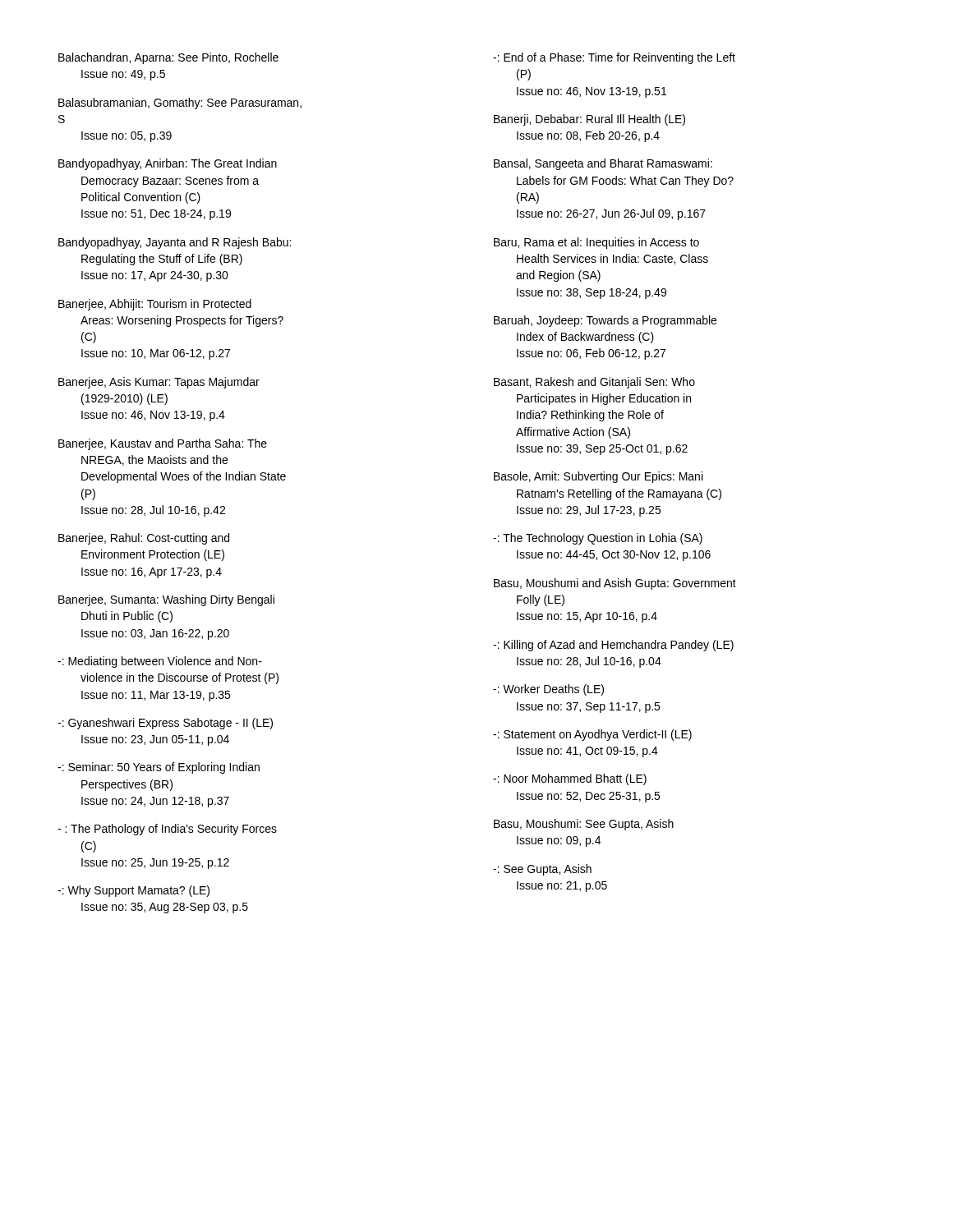The width and height of the screenshot is (953, 1232).
Task: Navigate to the text block starting "-: End of"
Action: tap(694, 74)
